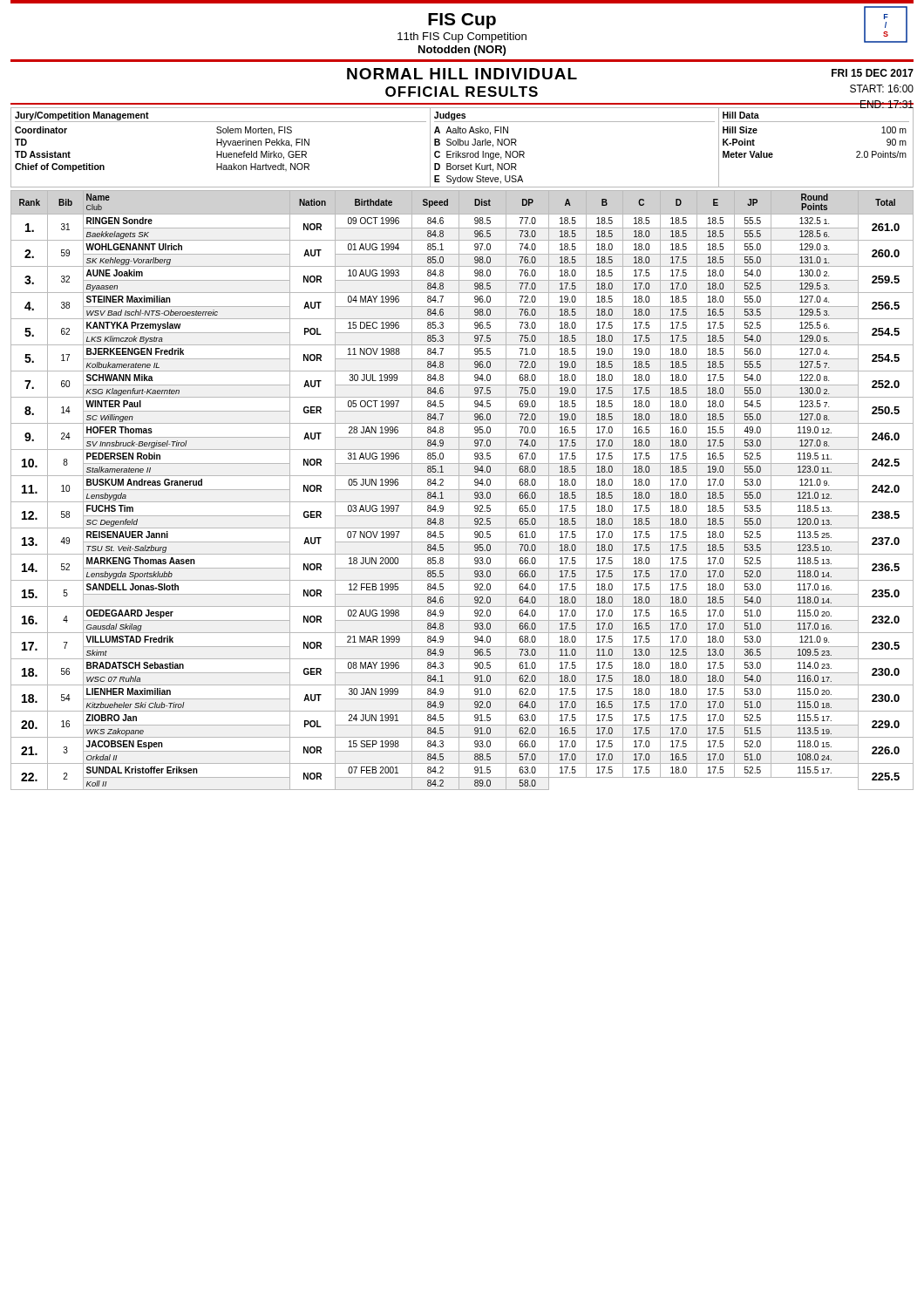Image resolution: width=924 pixels, height=1308 pixels.
Task: Find the table that mentions "Solem Morten, FIS"
Action: (462, 147)
